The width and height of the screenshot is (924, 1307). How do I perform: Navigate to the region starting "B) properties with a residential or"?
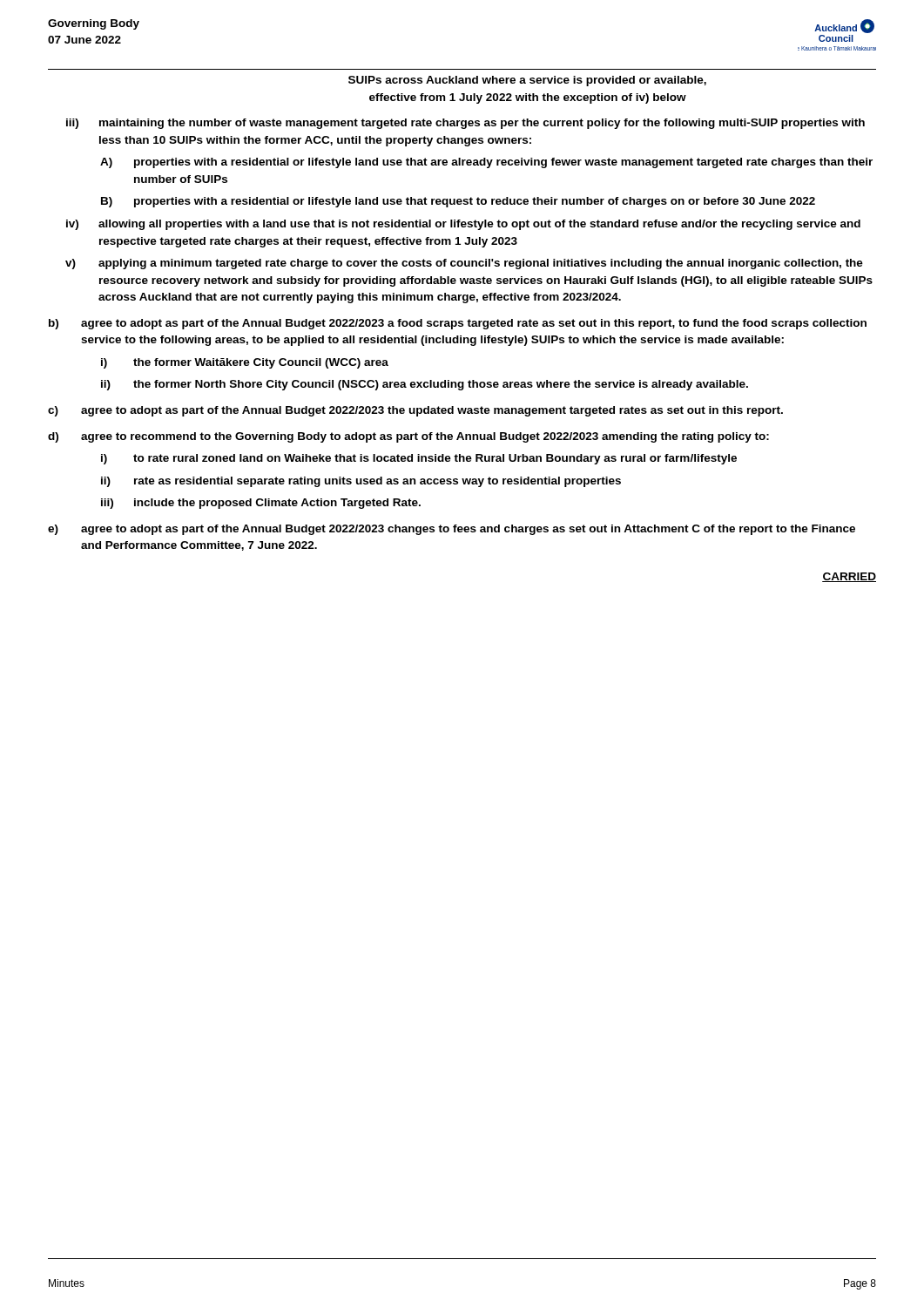click(x=488, y=201)
